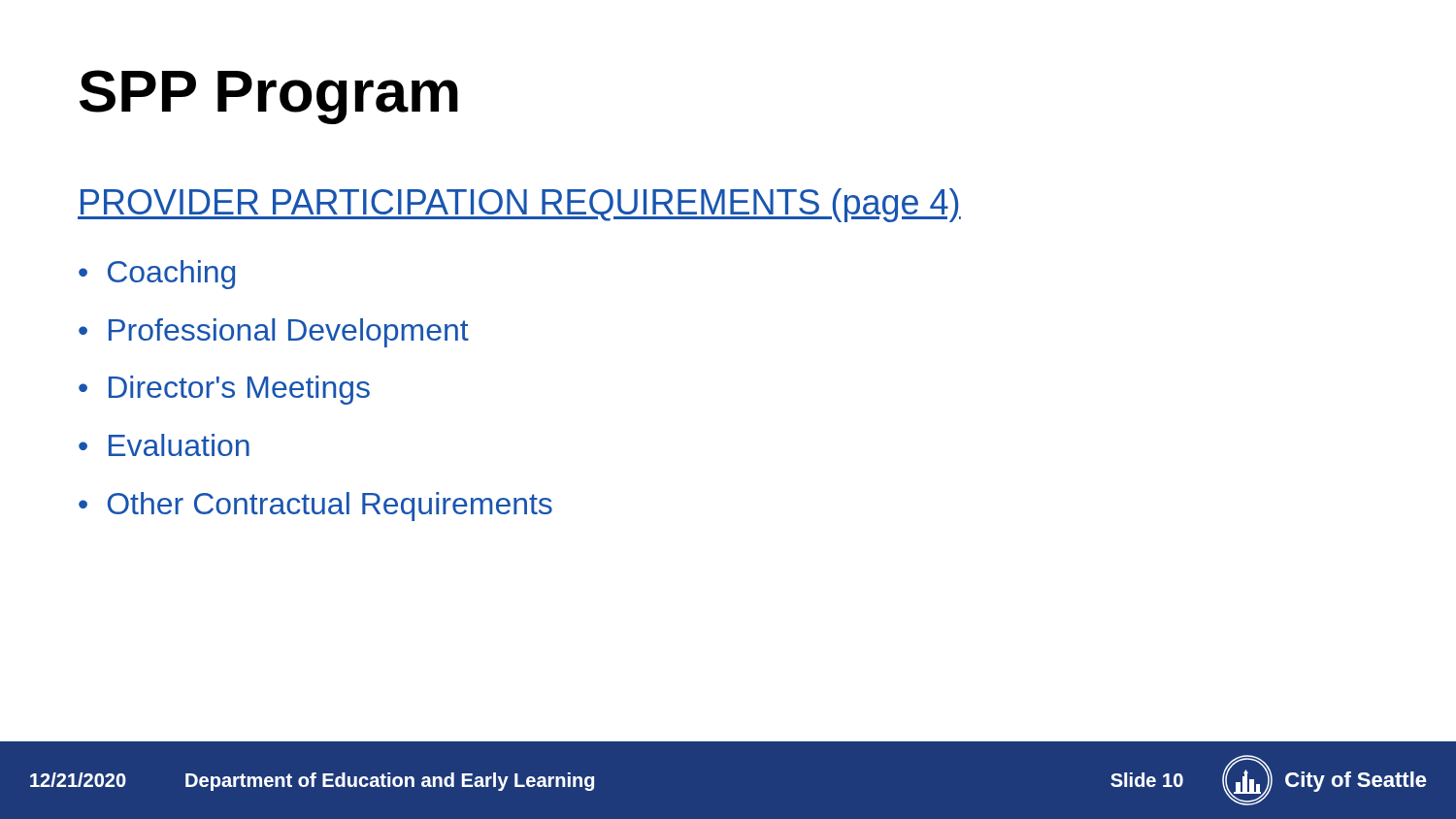Select the passage starting "•Director's Meetings"
1456x819 pixels.
click(224, 390)
